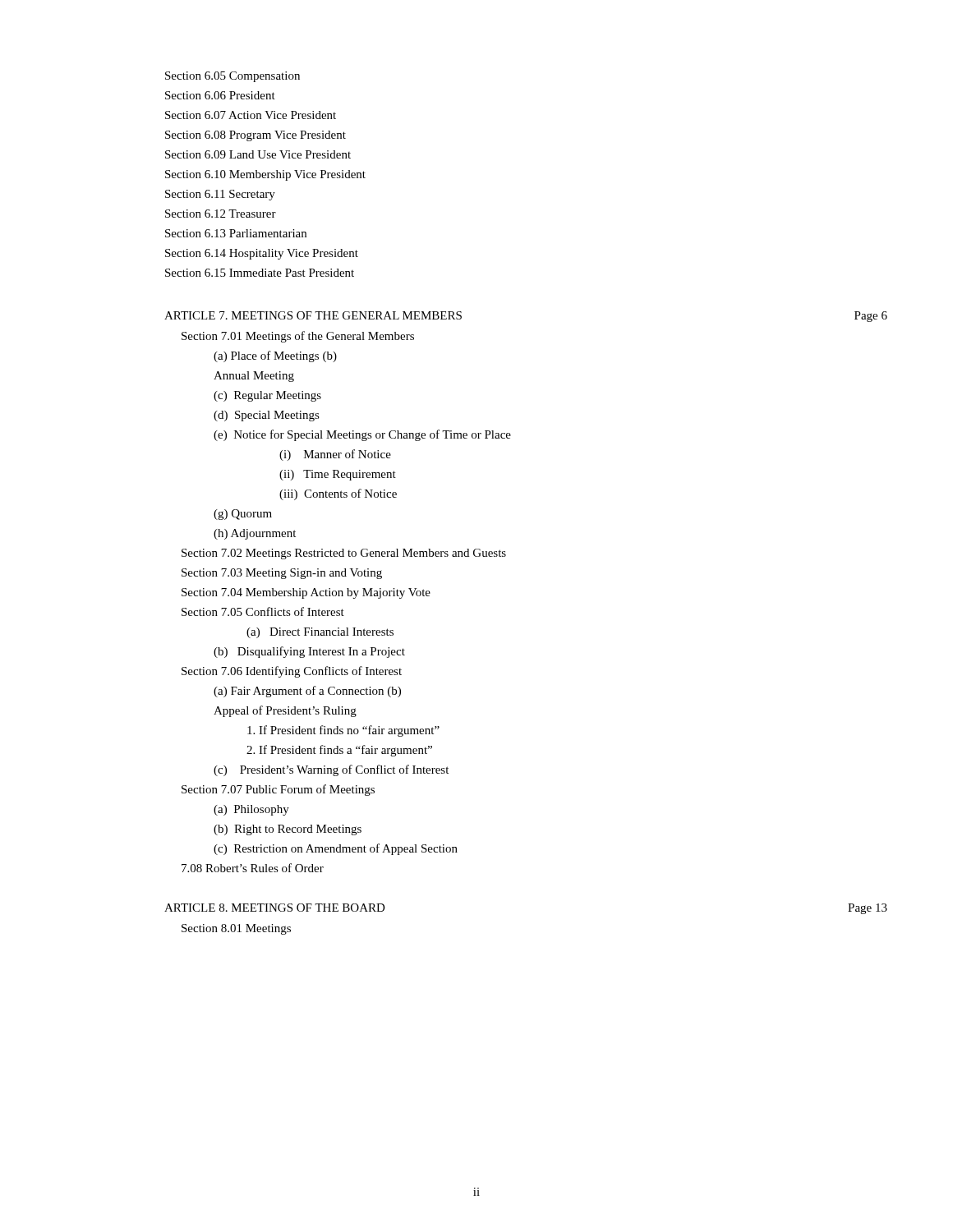Point to the text block starting "Section 7.05 Conflicts of Interest"
Image resolution: width=953 pixels, height=1232 pixels.
[262, 612]
